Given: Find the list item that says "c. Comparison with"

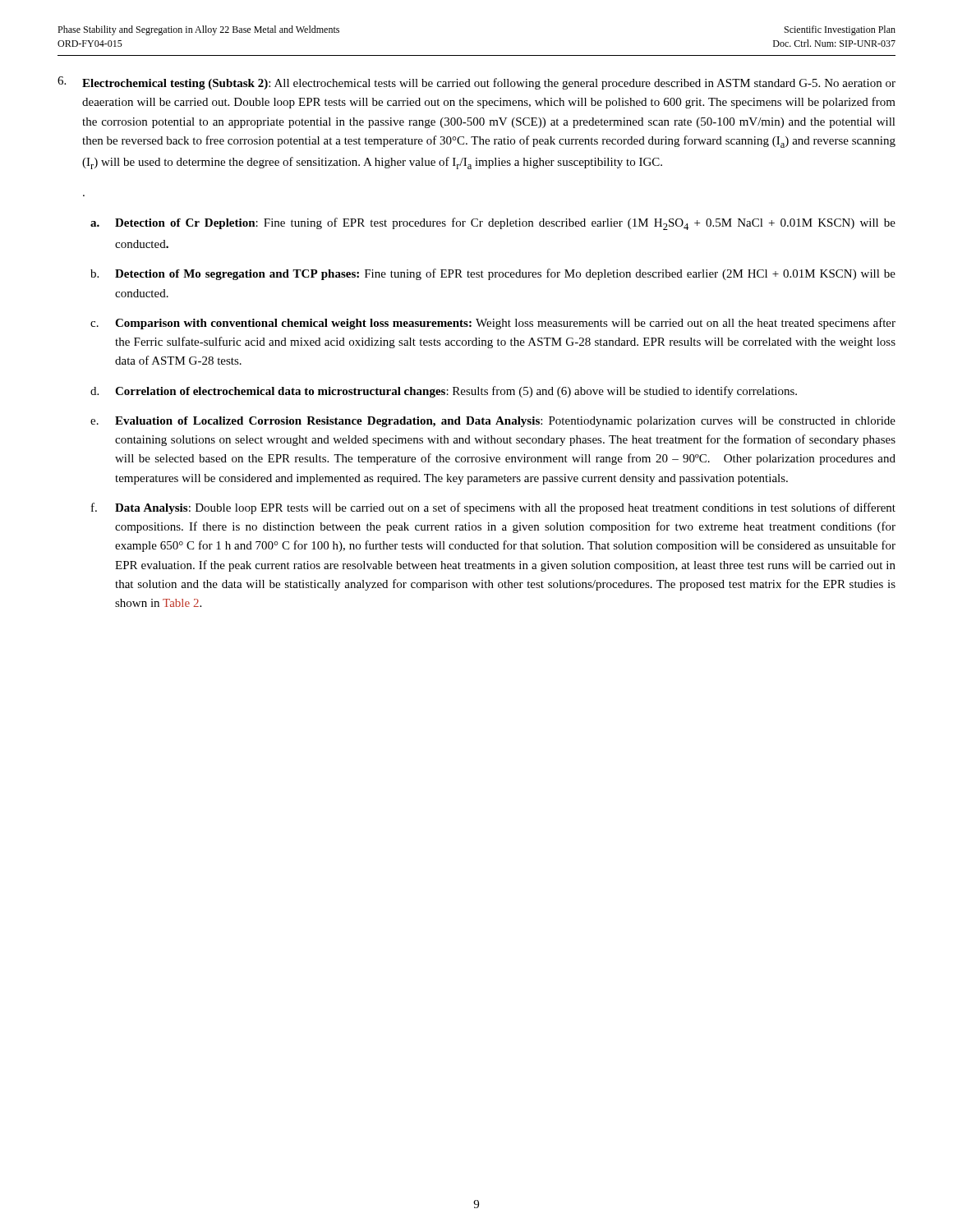Looking at the screenshot, I should click(x=493, y=342).
